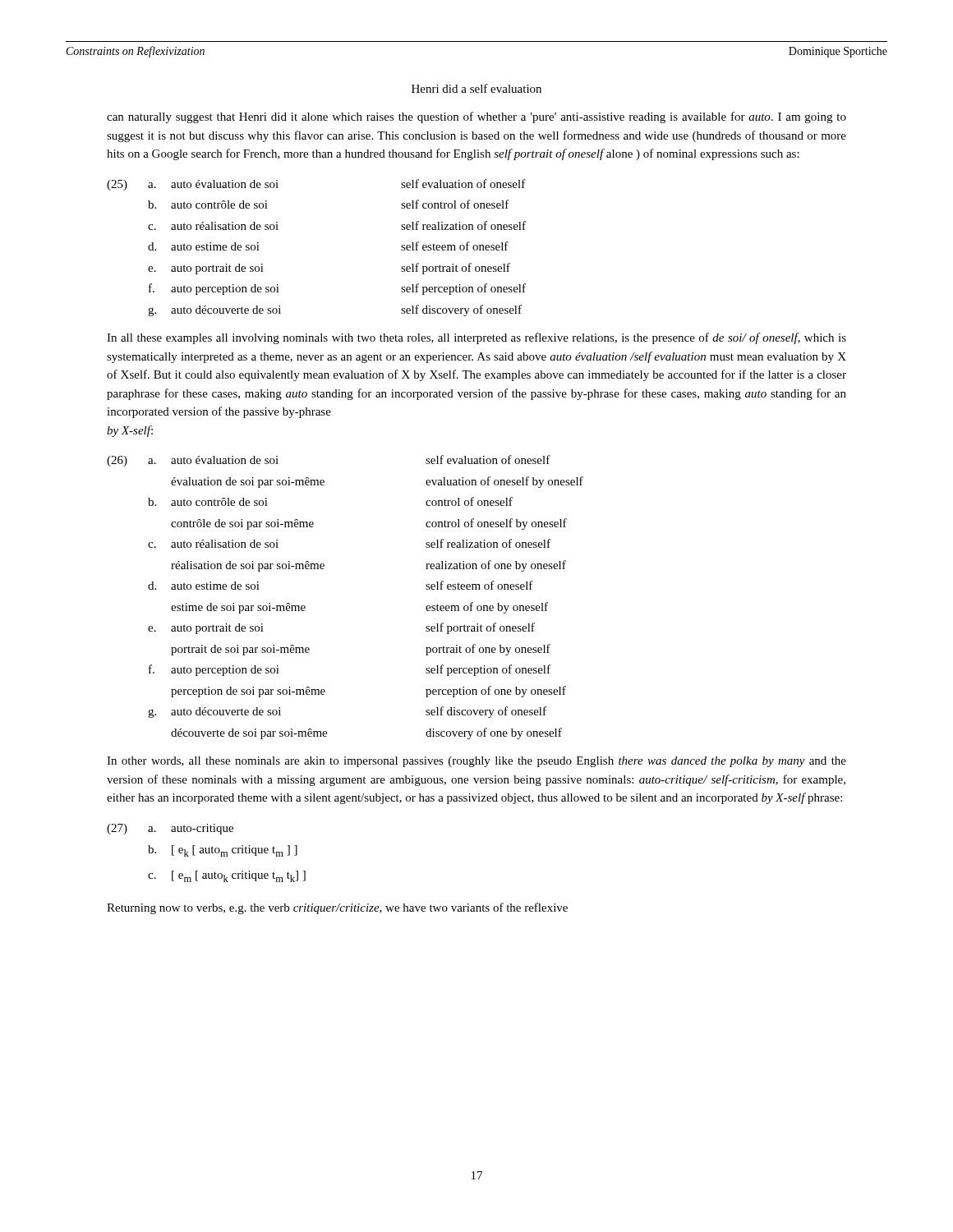Find the region starting "contrôle de soi par soi-même control"
Viewport: 953px width, 1232px height.
click(476, 523)
